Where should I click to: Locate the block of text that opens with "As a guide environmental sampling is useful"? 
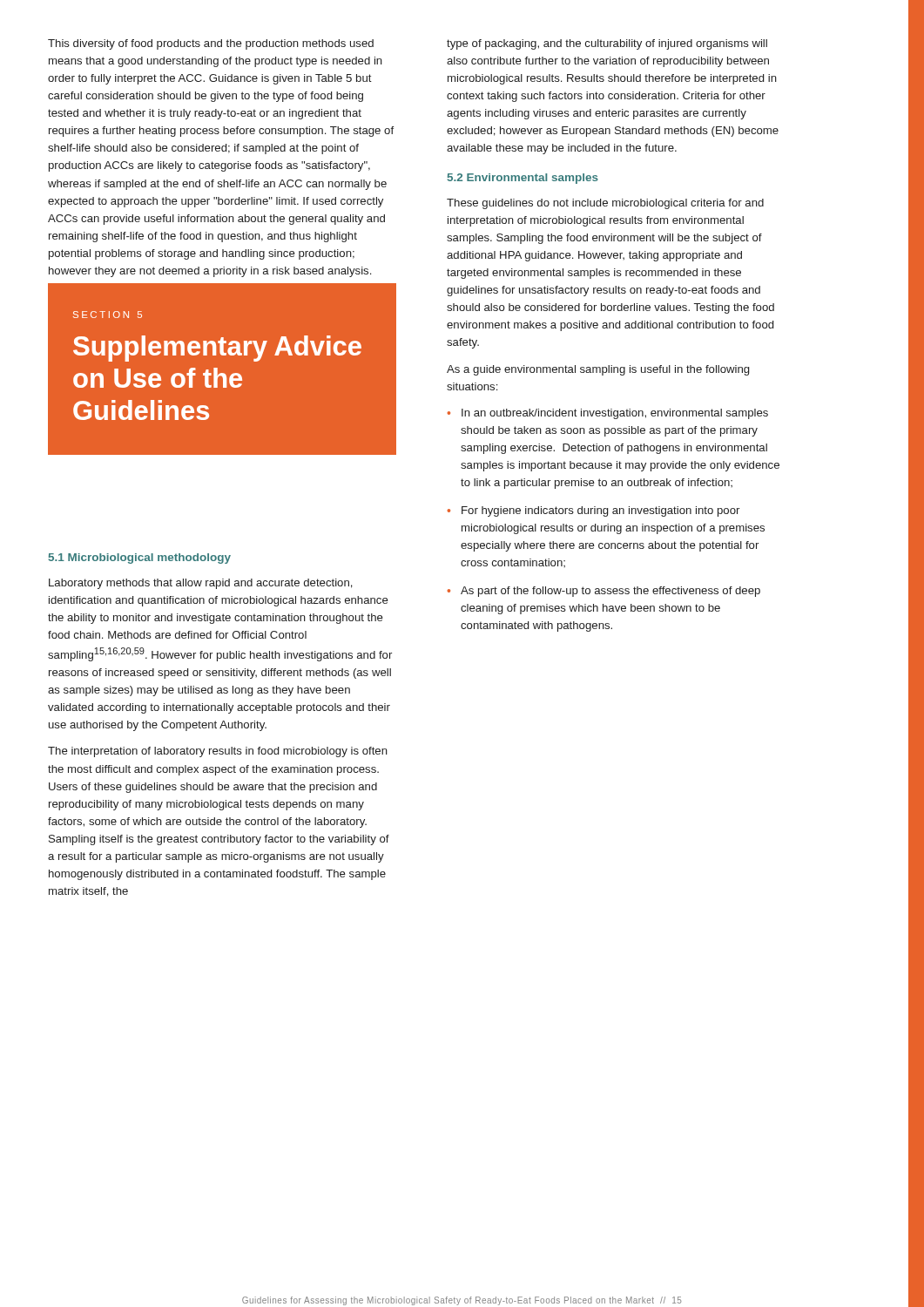point(614,378)
